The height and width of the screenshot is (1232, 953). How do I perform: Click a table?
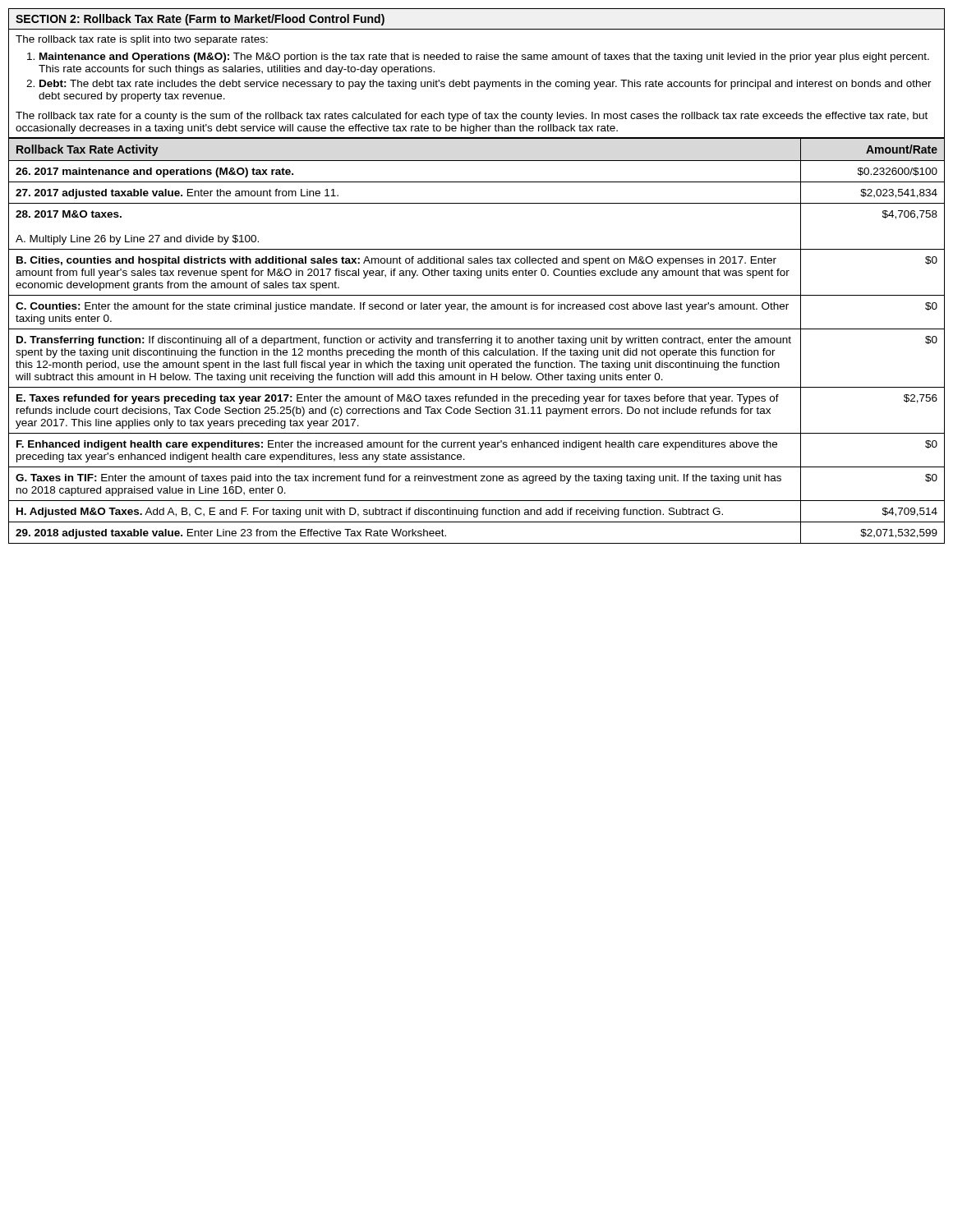tap(476, 341)
